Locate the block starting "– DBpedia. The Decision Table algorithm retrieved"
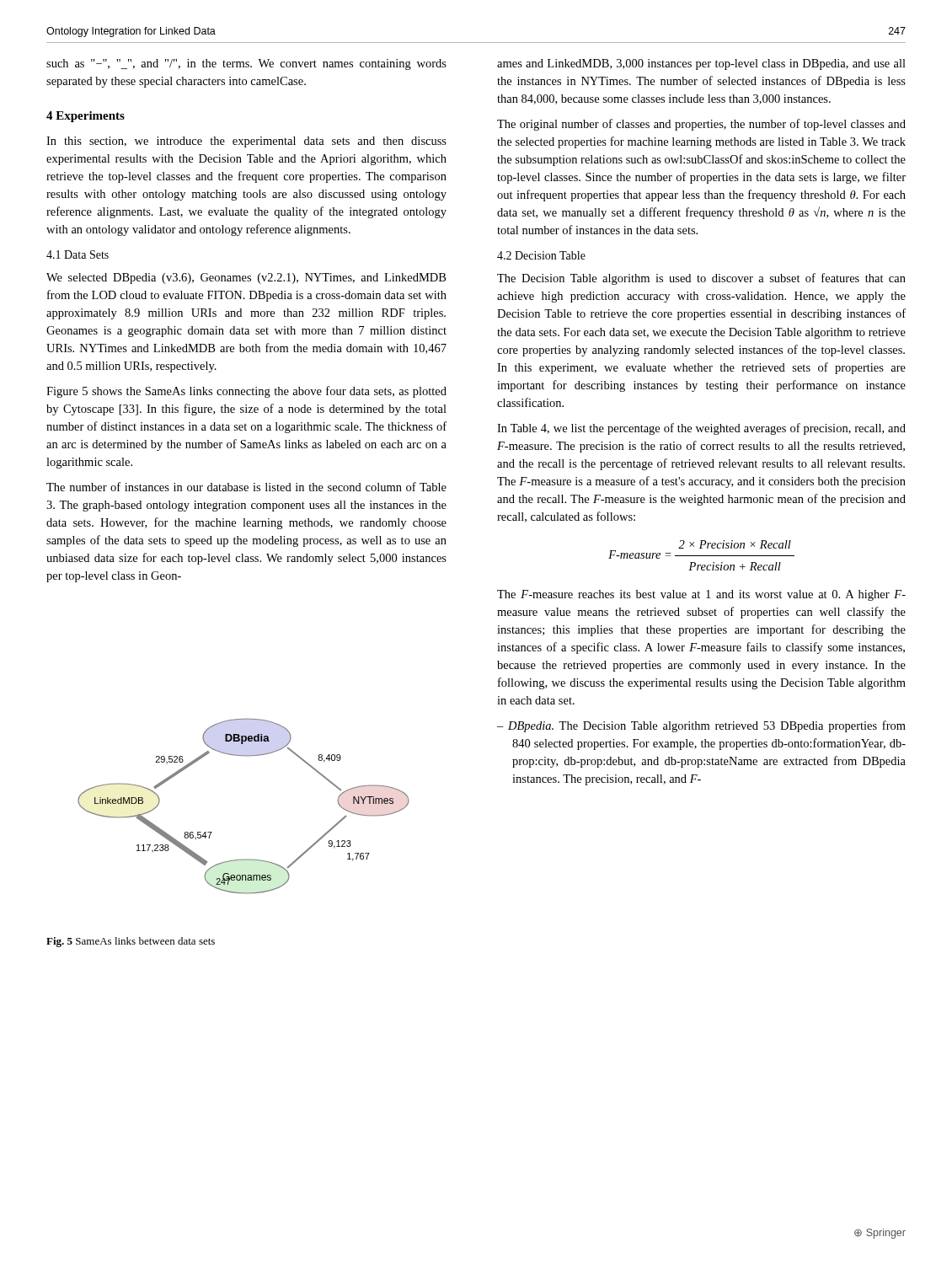 click(x=701, y=752)
